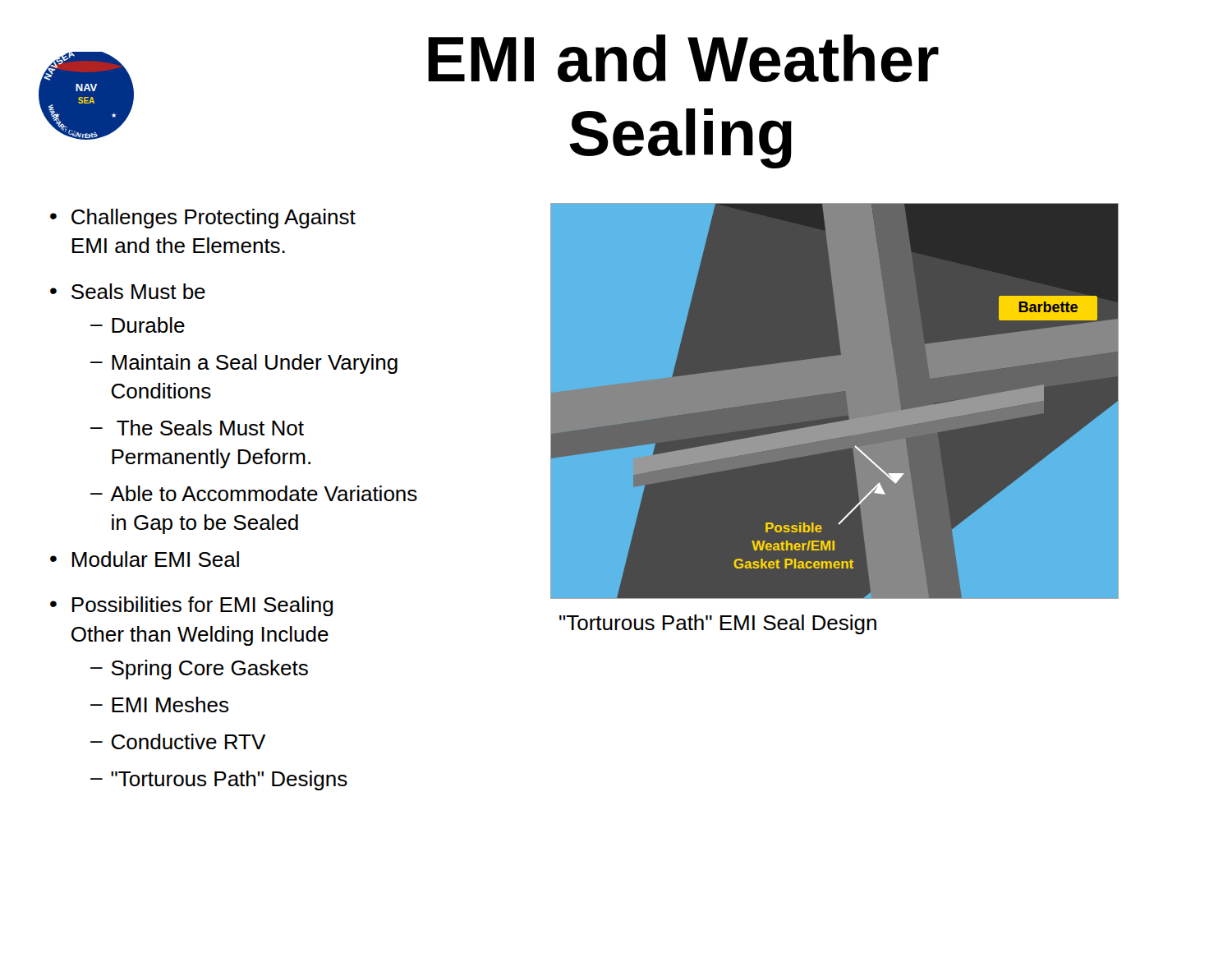Screen dimensions: 953x1232
Task: Click on the region starting "• Modular EMI Seal"
Action: (145, 560)
